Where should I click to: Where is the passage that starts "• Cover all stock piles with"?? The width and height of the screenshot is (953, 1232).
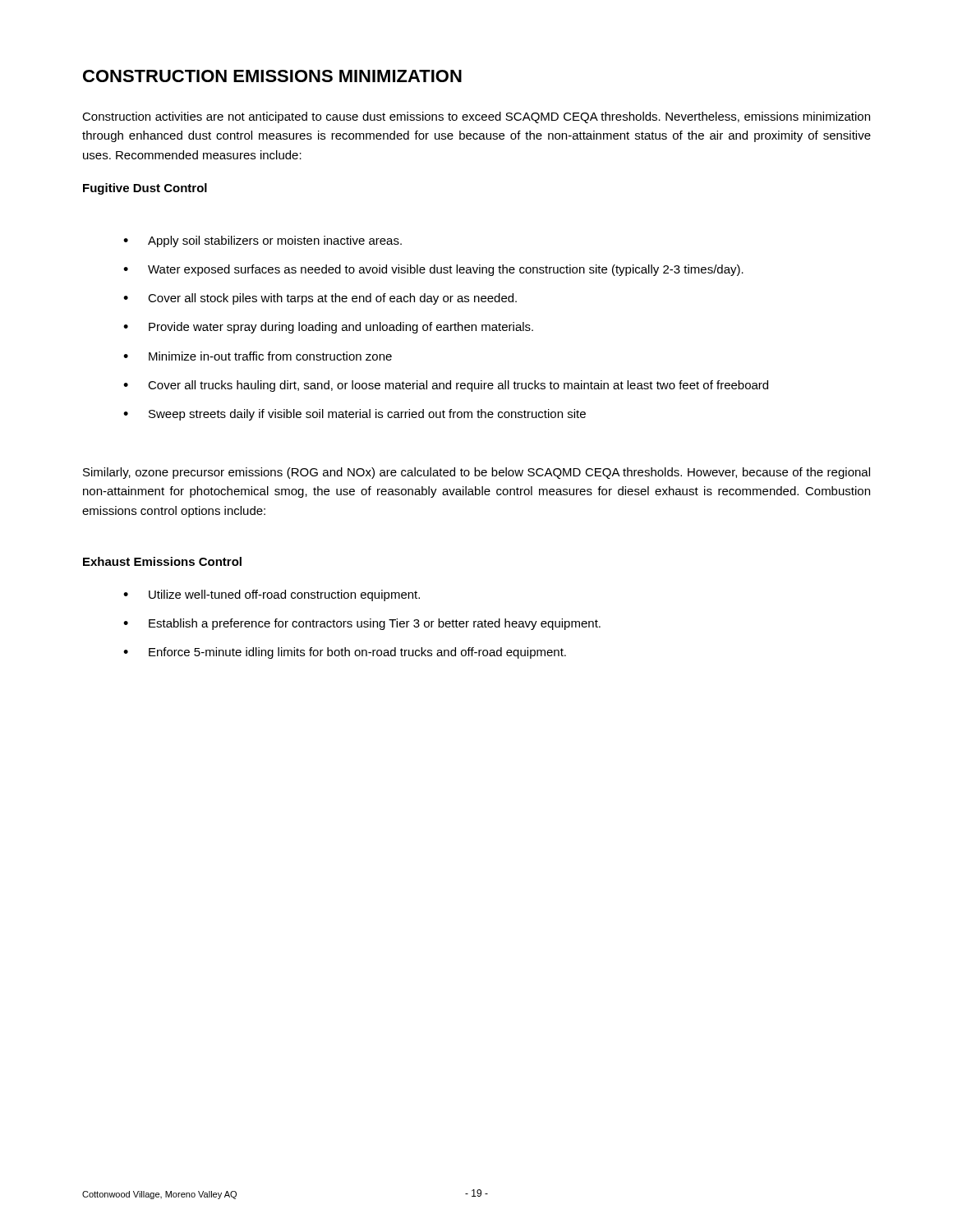497,299
